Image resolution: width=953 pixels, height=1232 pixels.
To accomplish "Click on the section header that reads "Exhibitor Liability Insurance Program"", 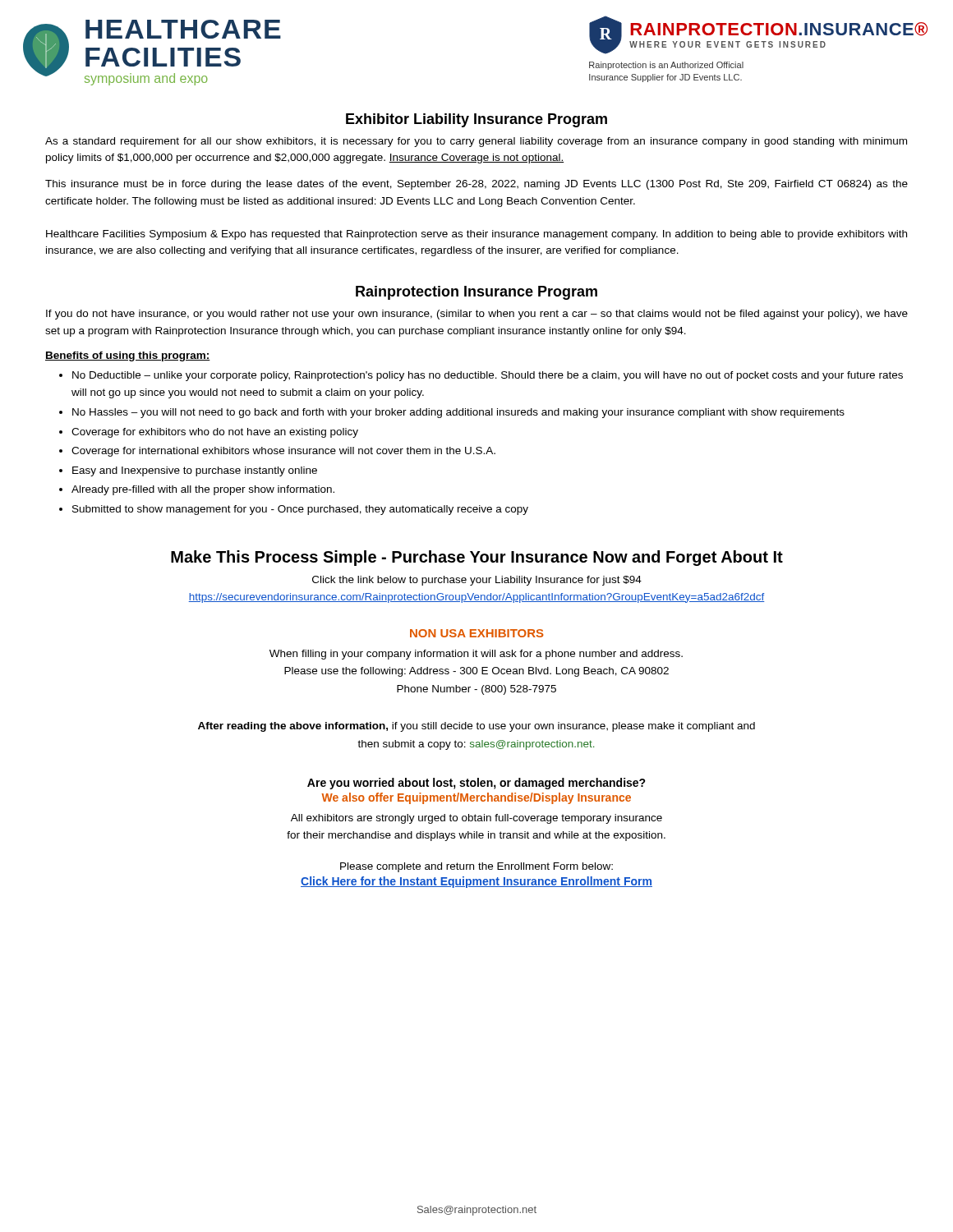I will [476, 119].
